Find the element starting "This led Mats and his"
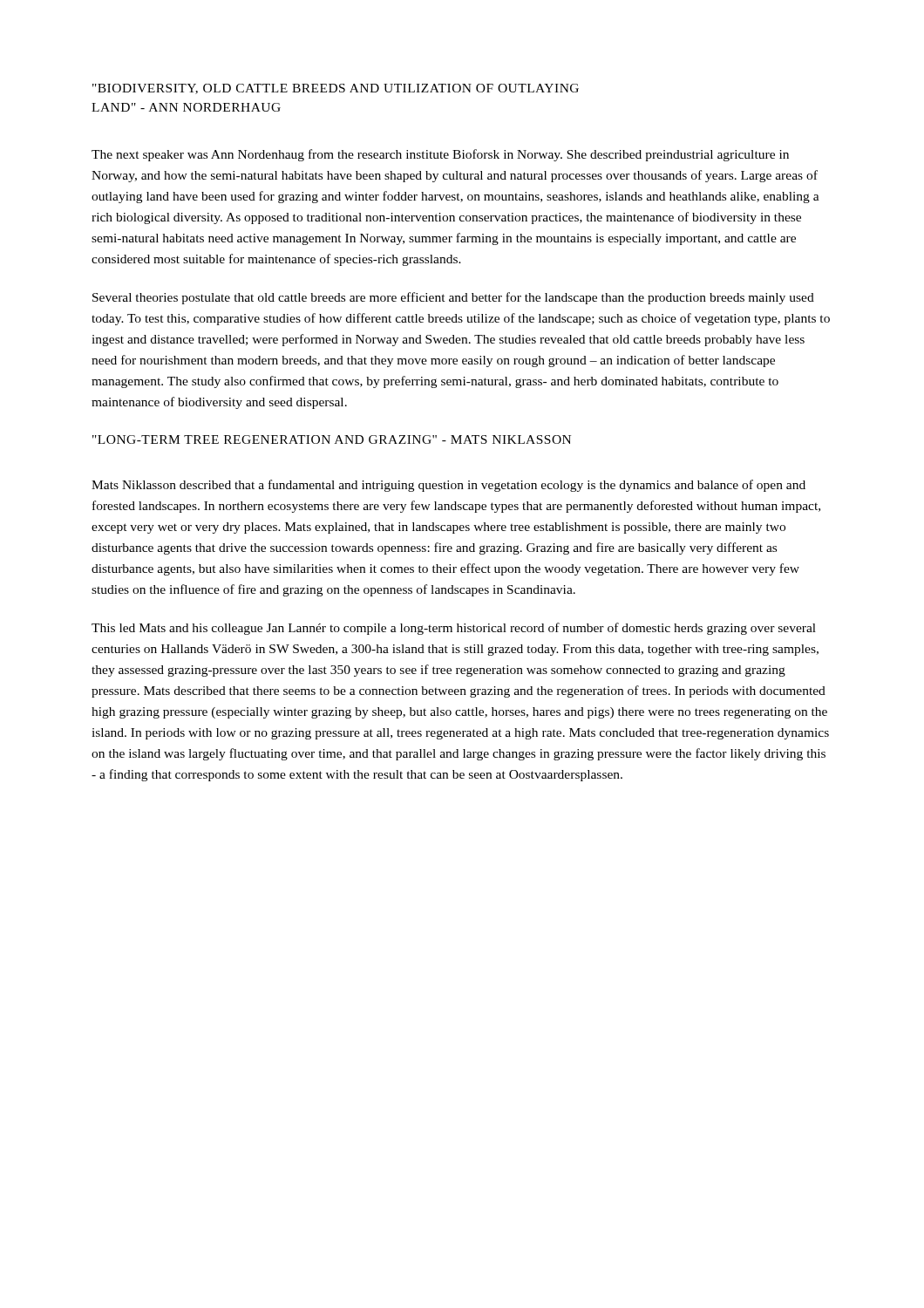Screen dimensions: 1308x924 pos(460,700)
